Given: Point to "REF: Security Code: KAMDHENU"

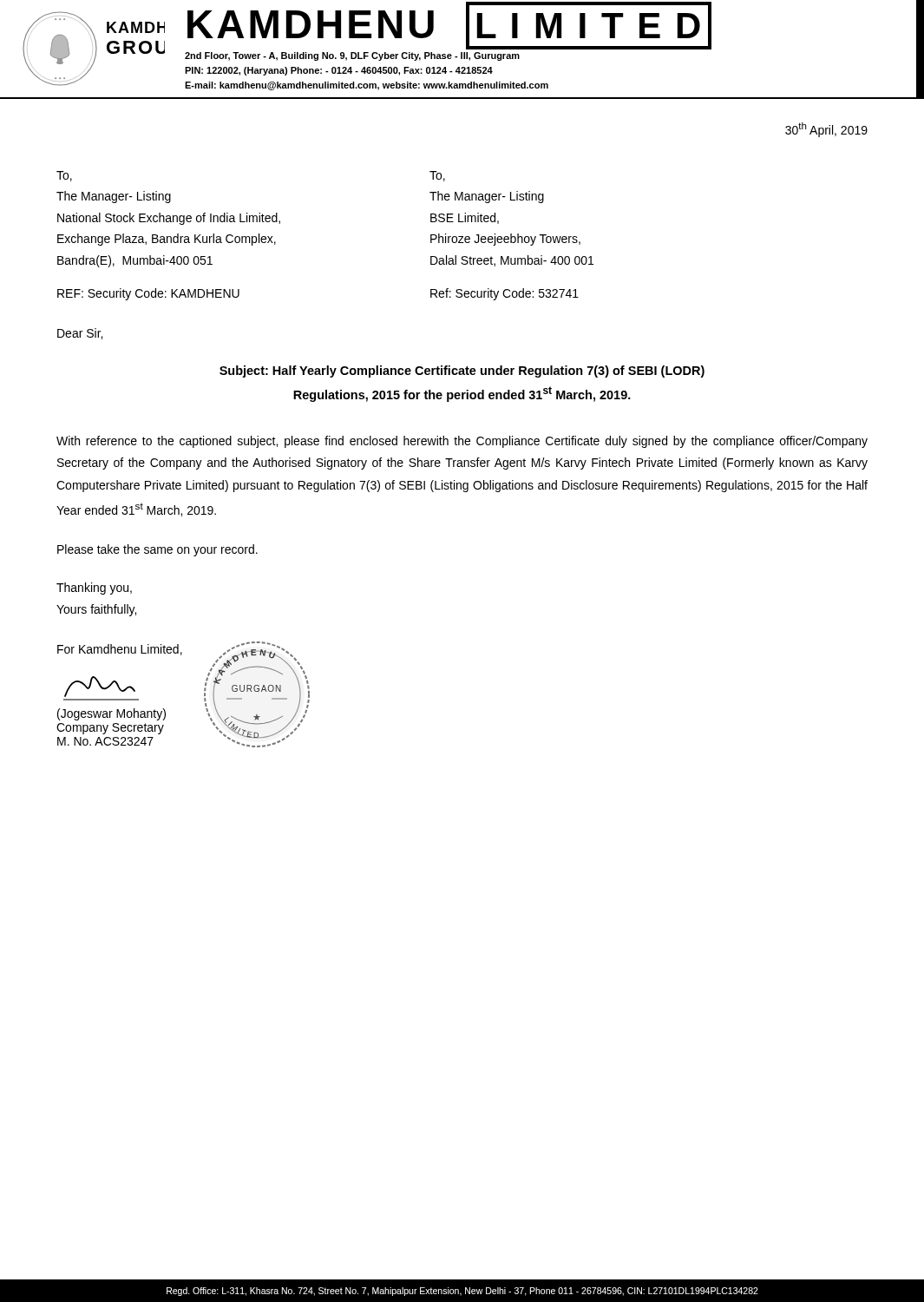Looking at the screenshot, I should click(x=148, y=294).
